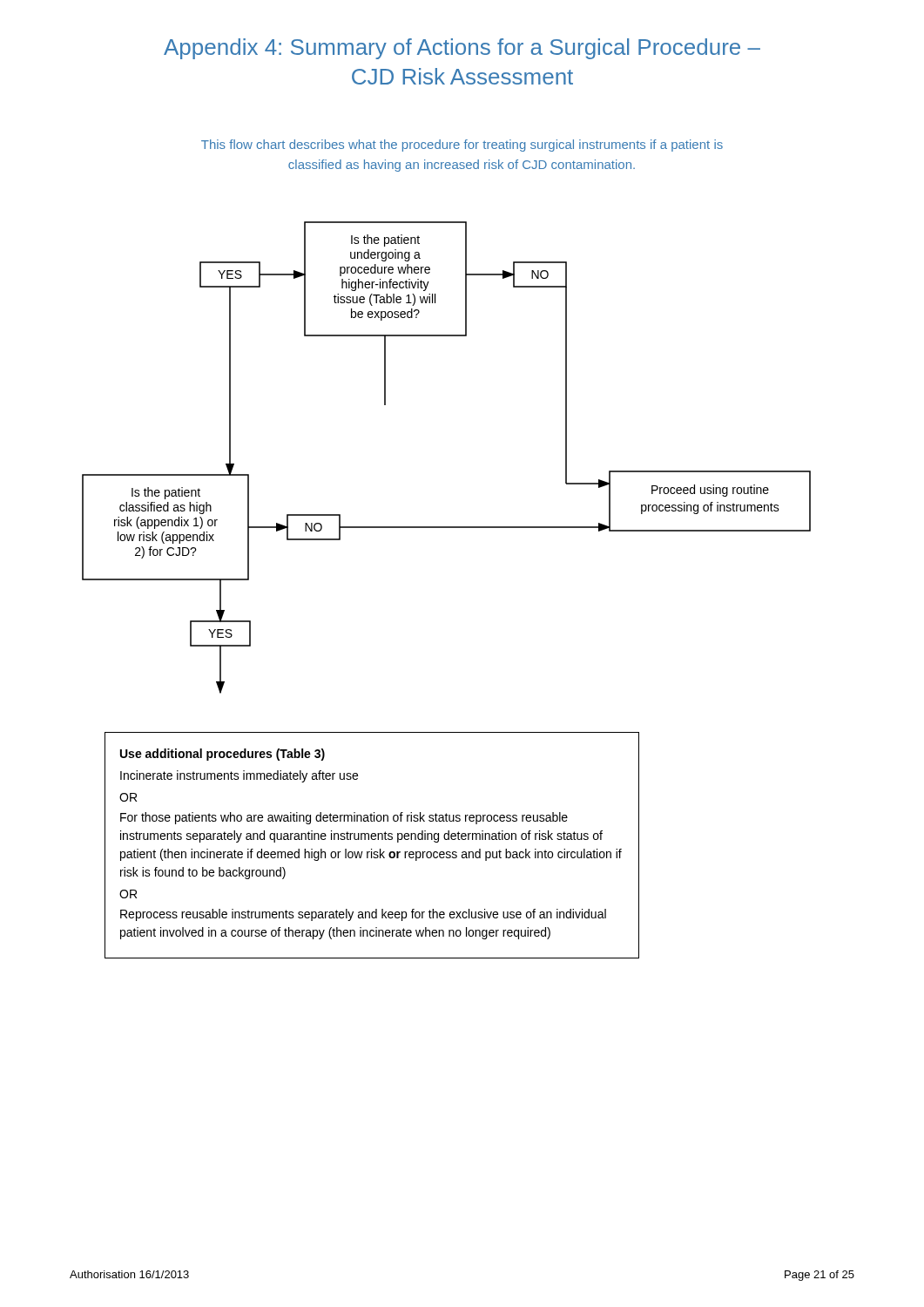Point to the element starting "Appendix 4: Summary"
This screenshot has width=924, height=1307.
click(x=462, y=63)
